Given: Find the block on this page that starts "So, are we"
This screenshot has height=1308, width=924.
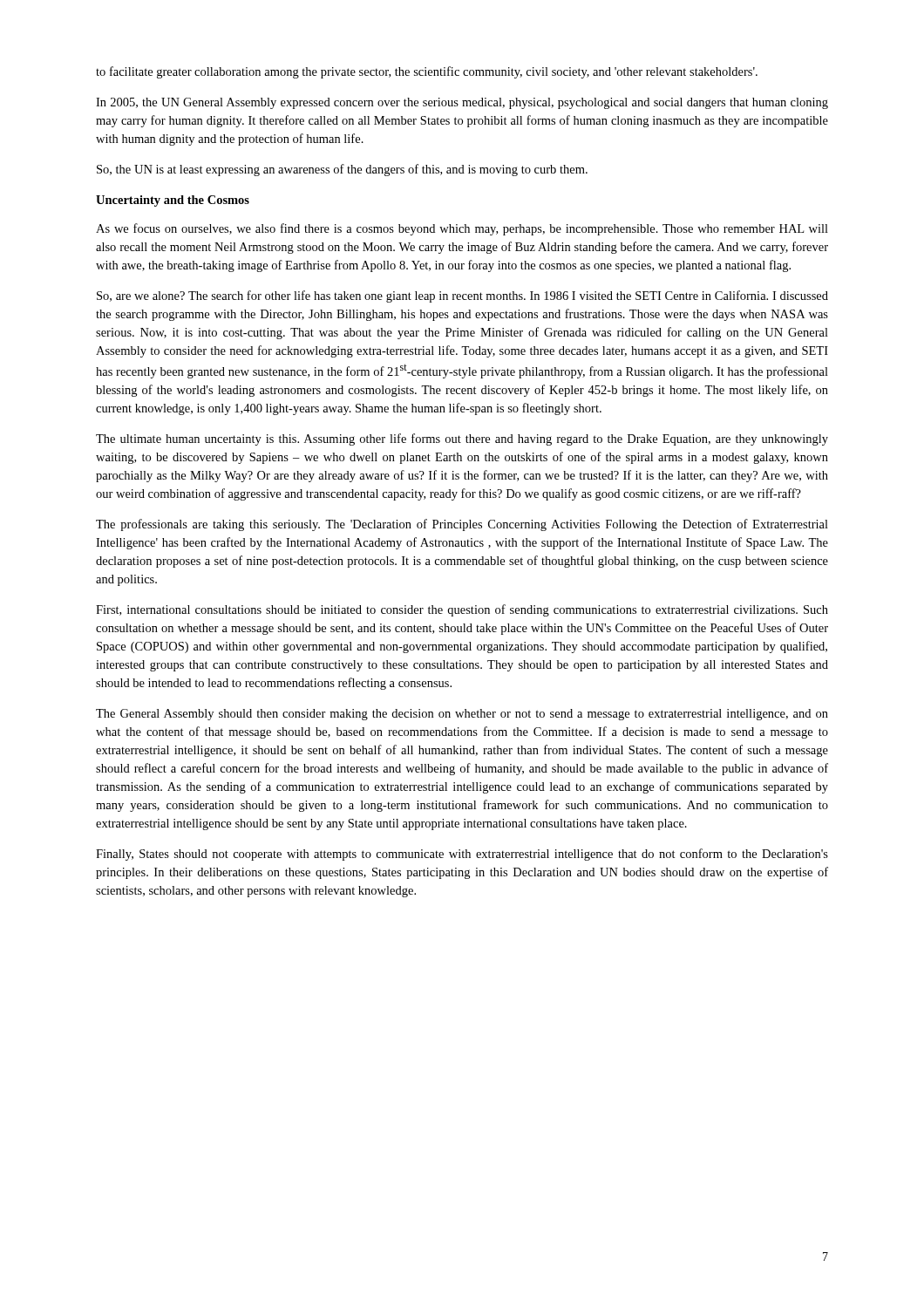Looking at the screenshot, I should coord(462,352).
